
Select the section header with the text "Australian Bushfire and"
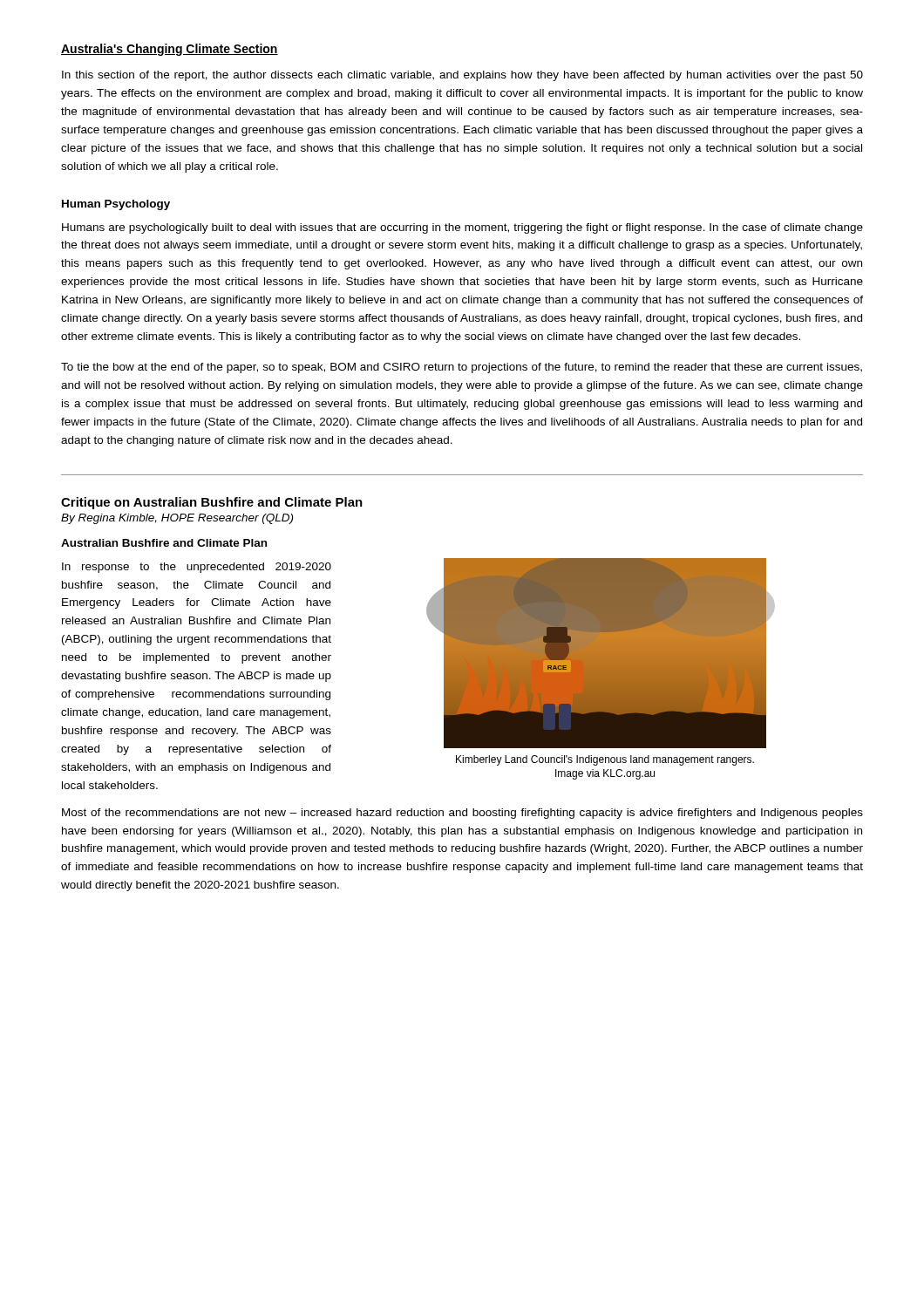click(164, 542)
